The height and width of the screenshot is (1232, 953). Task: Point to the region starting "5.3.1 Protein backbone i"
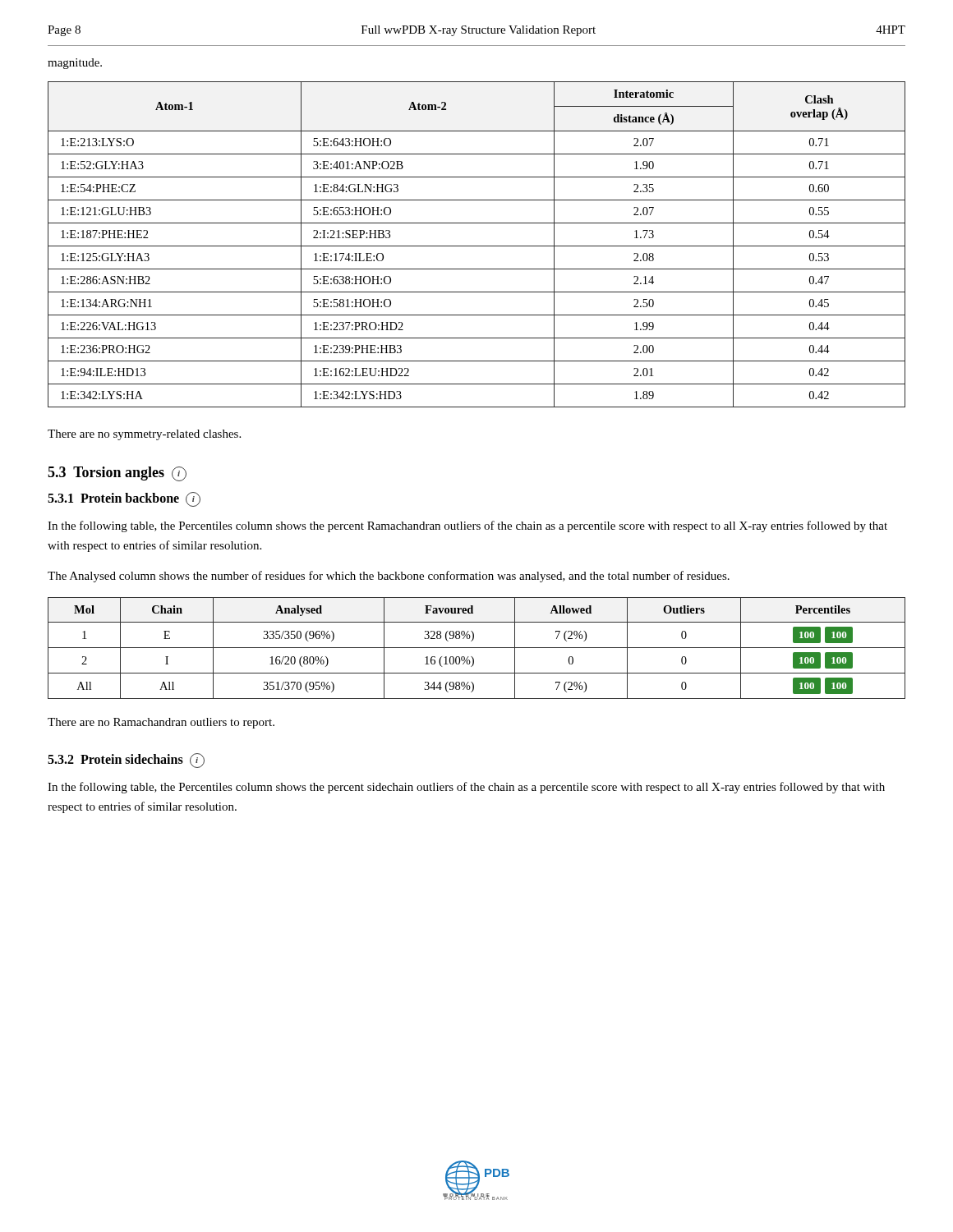click(x=124, y=499)
